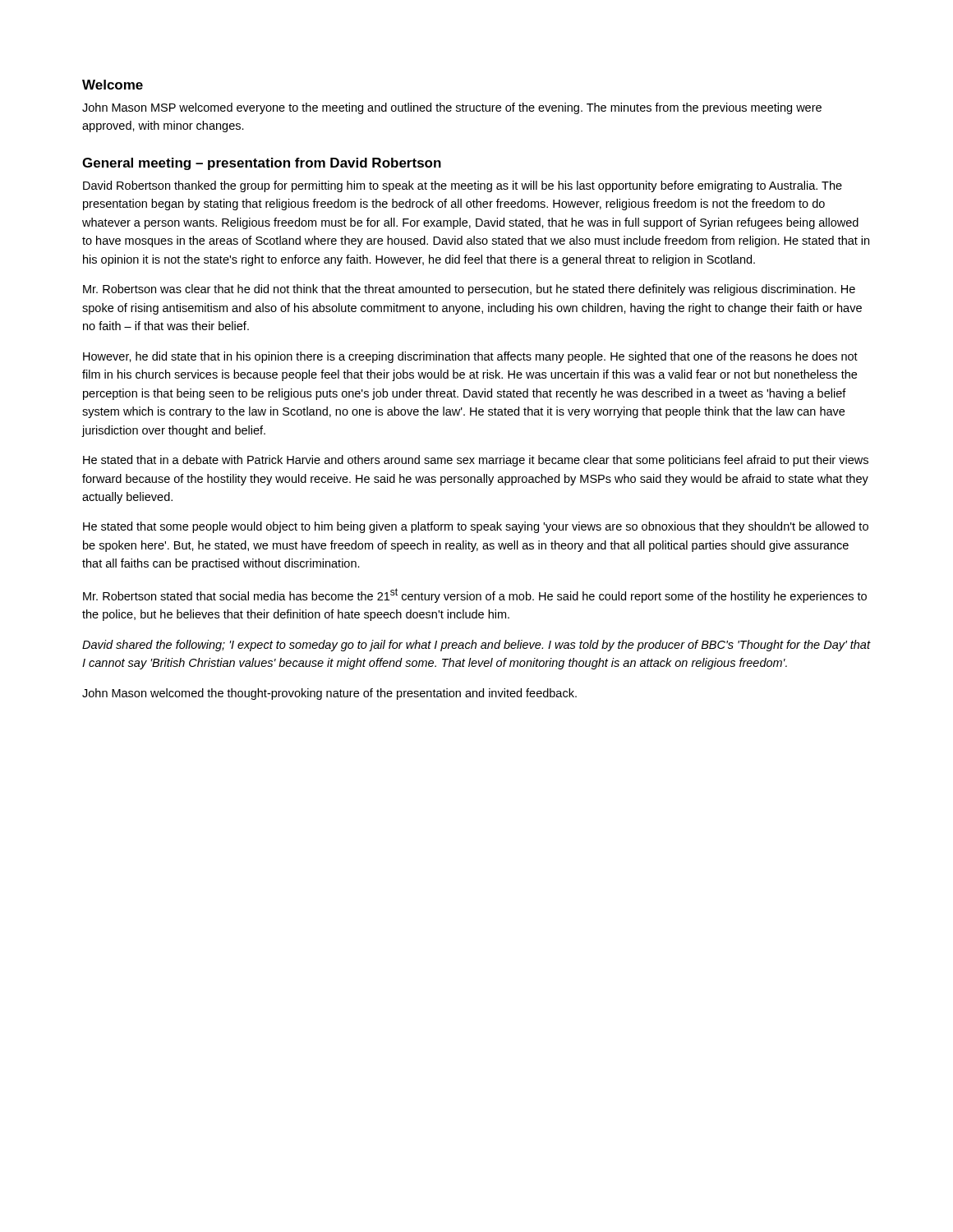Image resolution: width=953 pixels, height=1232 pixels.
Task: Locate the block of text that opens with "David Robertson thanked"
Action: 476,222
